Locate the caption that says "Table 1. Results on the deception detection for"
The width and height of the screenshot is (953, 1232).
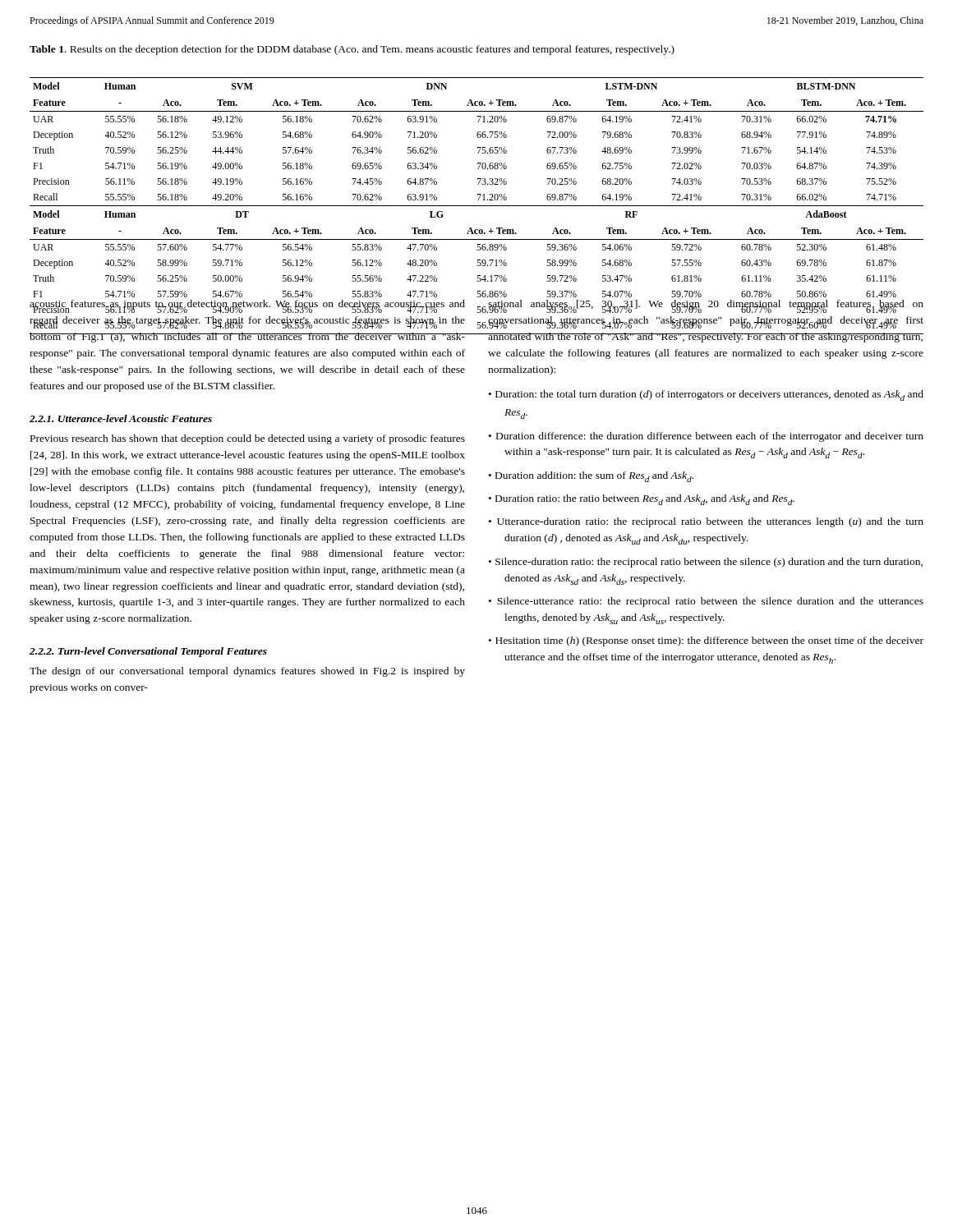352,49
